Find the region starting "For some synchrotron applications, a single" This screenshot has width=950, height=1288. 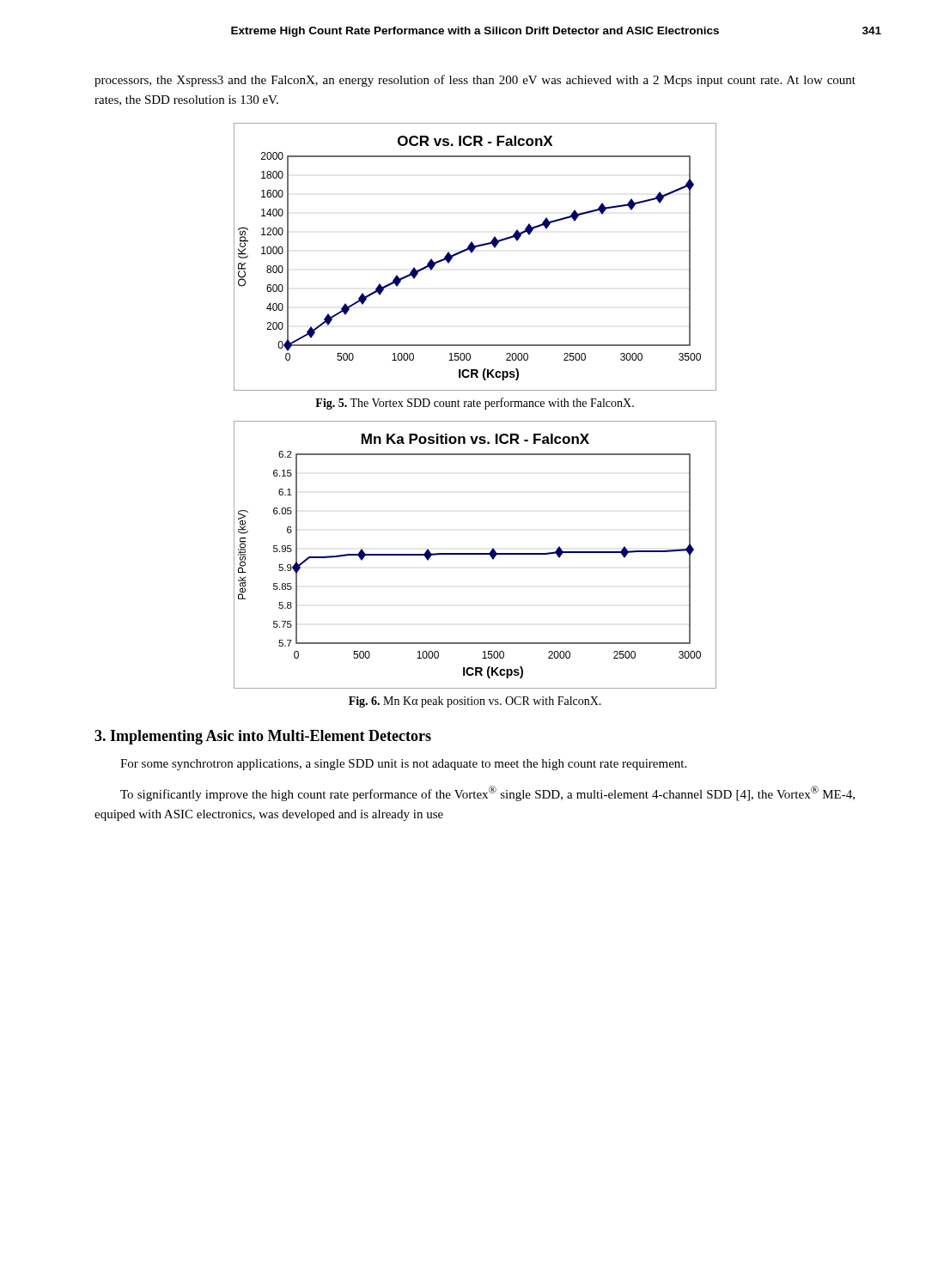(x=404, y=763)
